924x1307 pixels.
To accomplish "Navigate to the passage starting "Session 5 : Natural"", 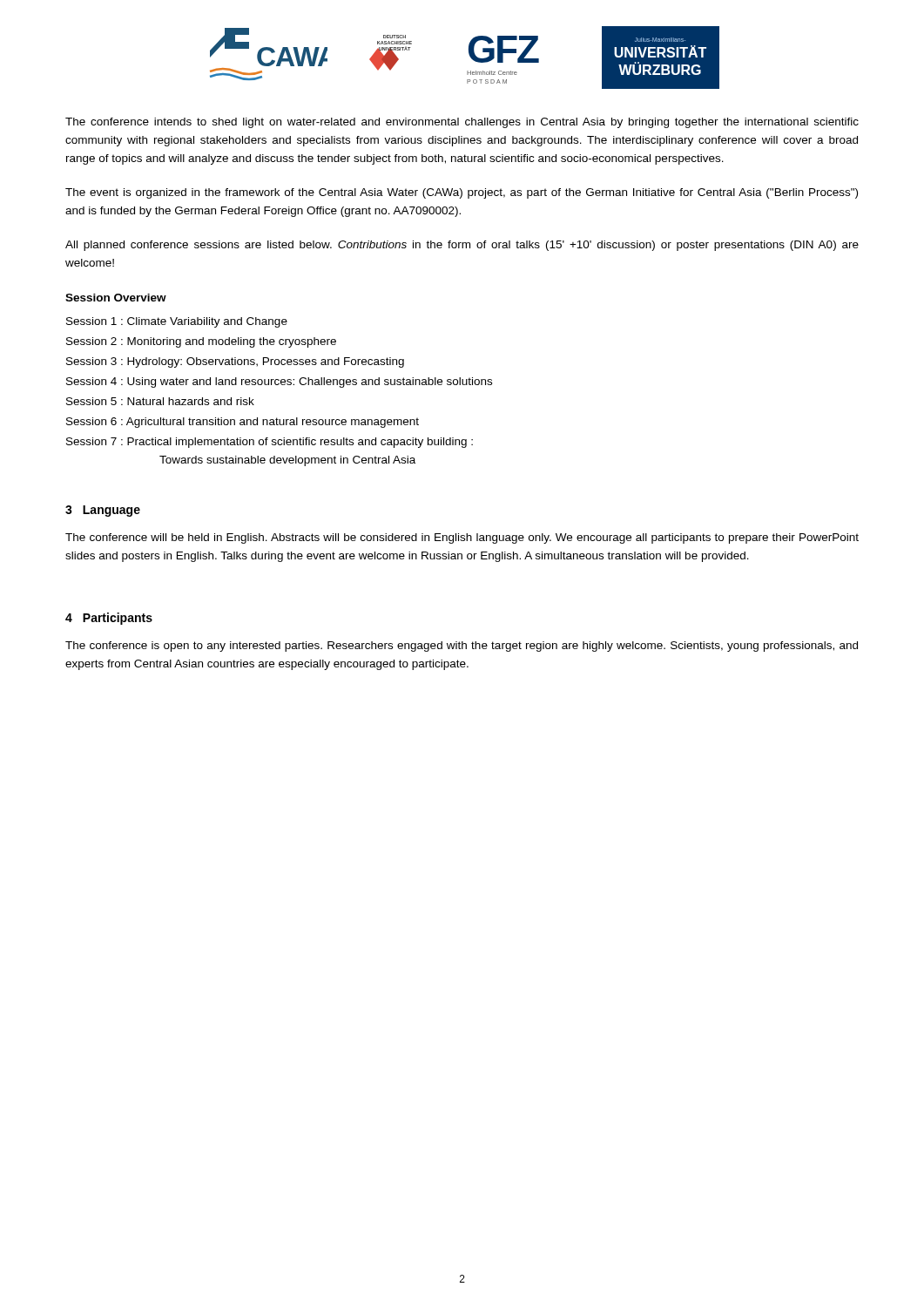I will [160, 401].
